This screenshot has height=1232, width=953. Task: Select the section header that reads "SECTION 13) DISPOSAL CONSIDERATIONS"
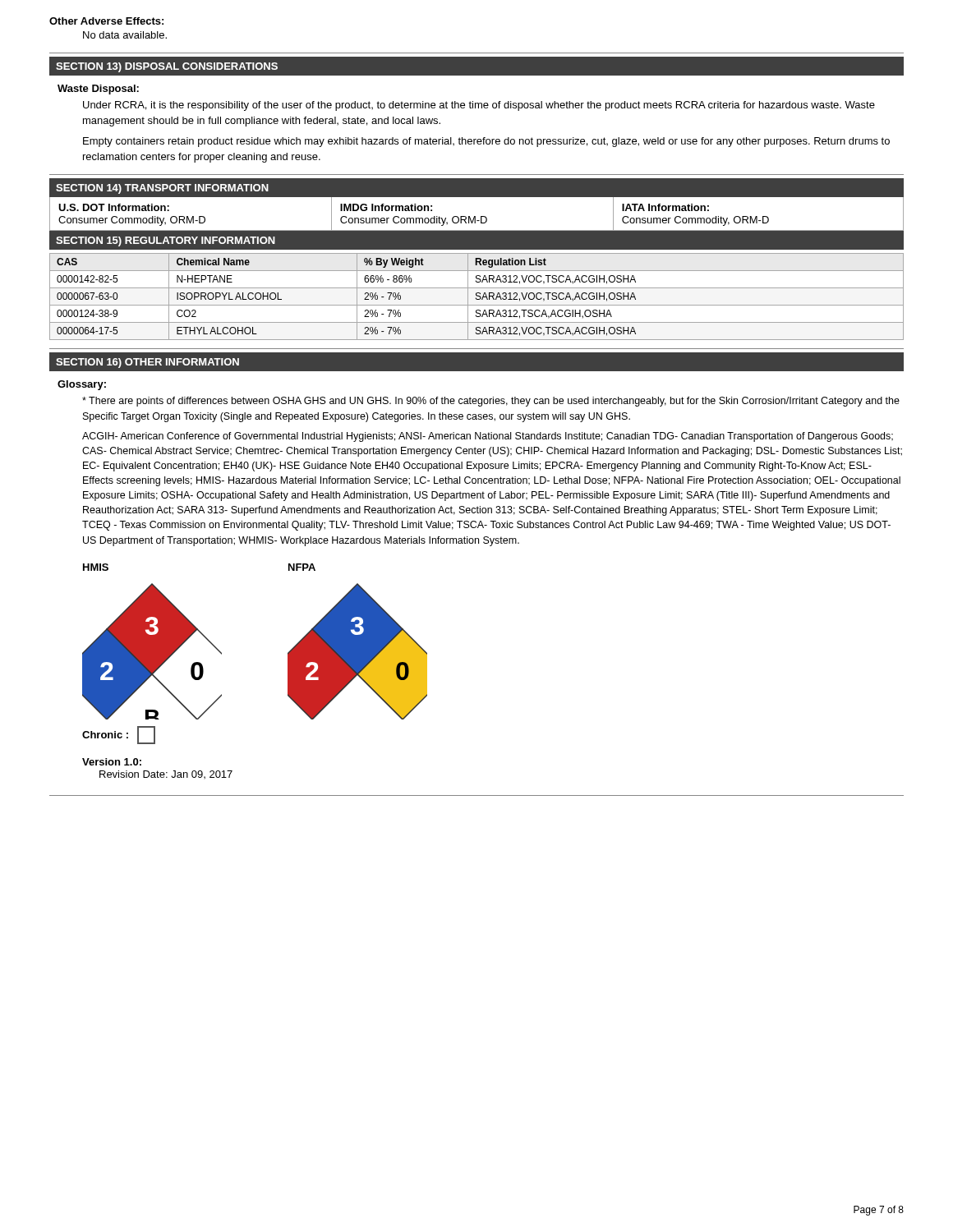167,66
